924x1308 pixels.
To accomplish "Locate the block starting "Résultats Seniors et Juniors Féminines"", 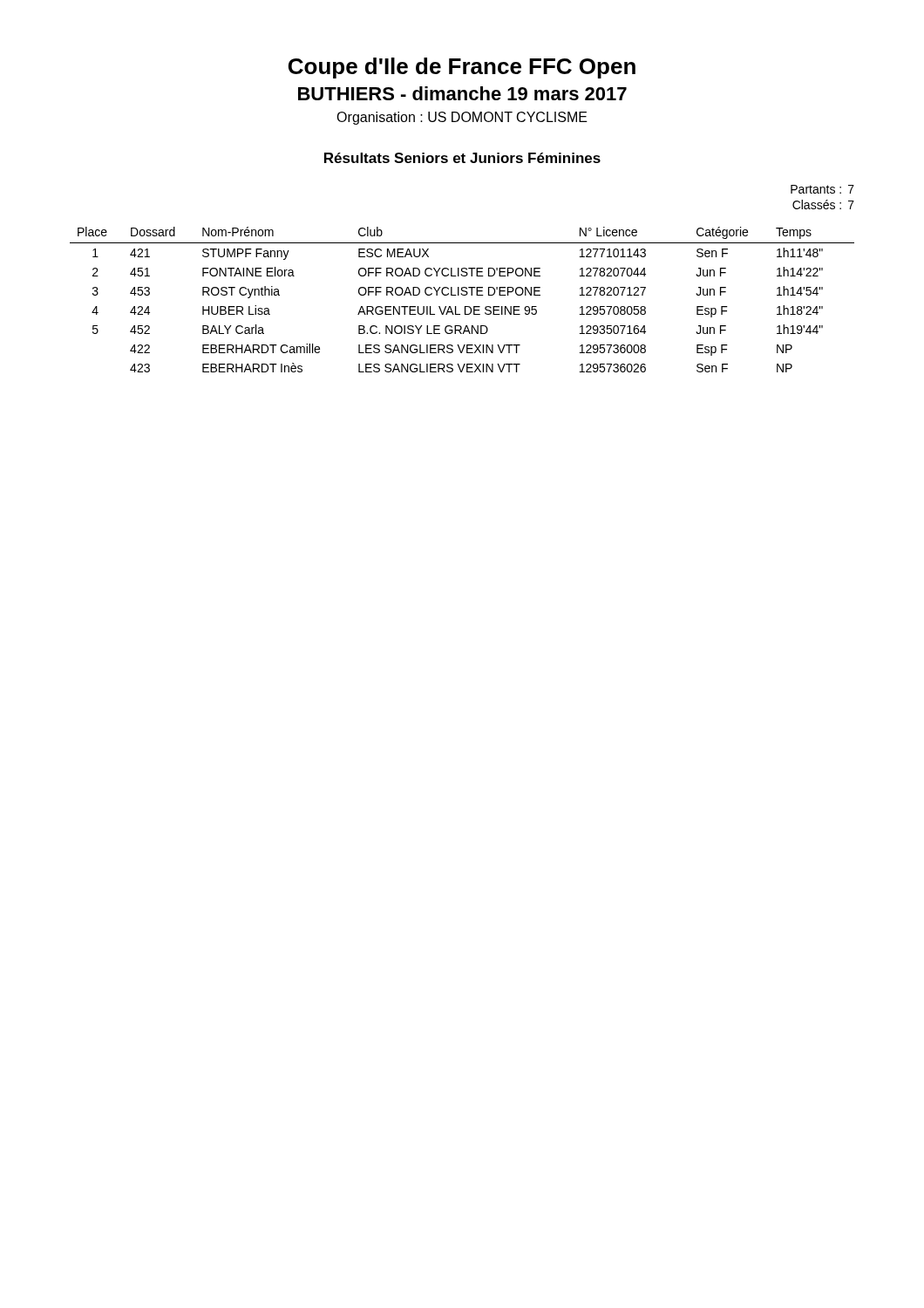I will [x=462, y=159].
